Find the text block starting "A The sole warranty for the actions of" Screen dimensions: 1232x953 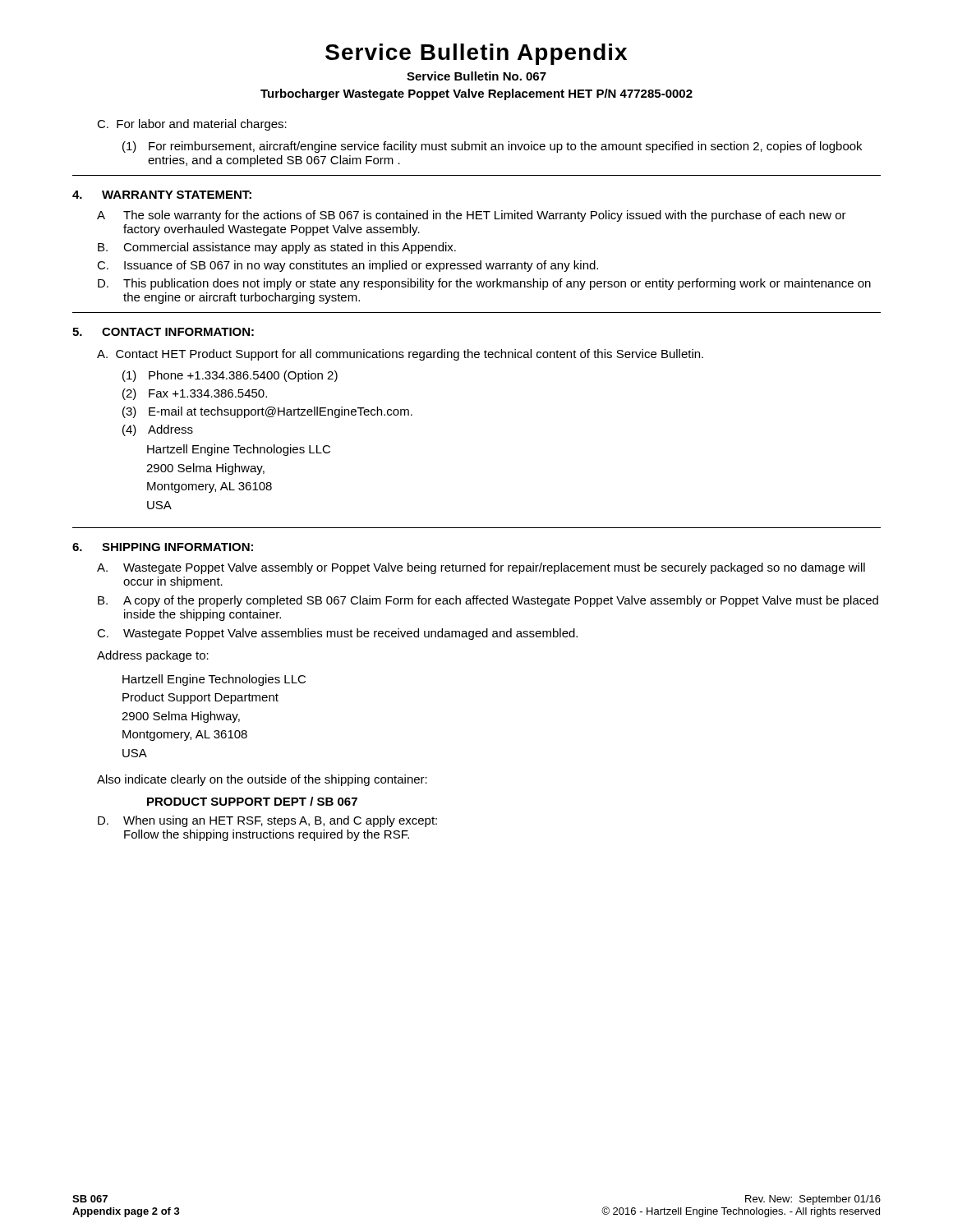click(489, 221)
